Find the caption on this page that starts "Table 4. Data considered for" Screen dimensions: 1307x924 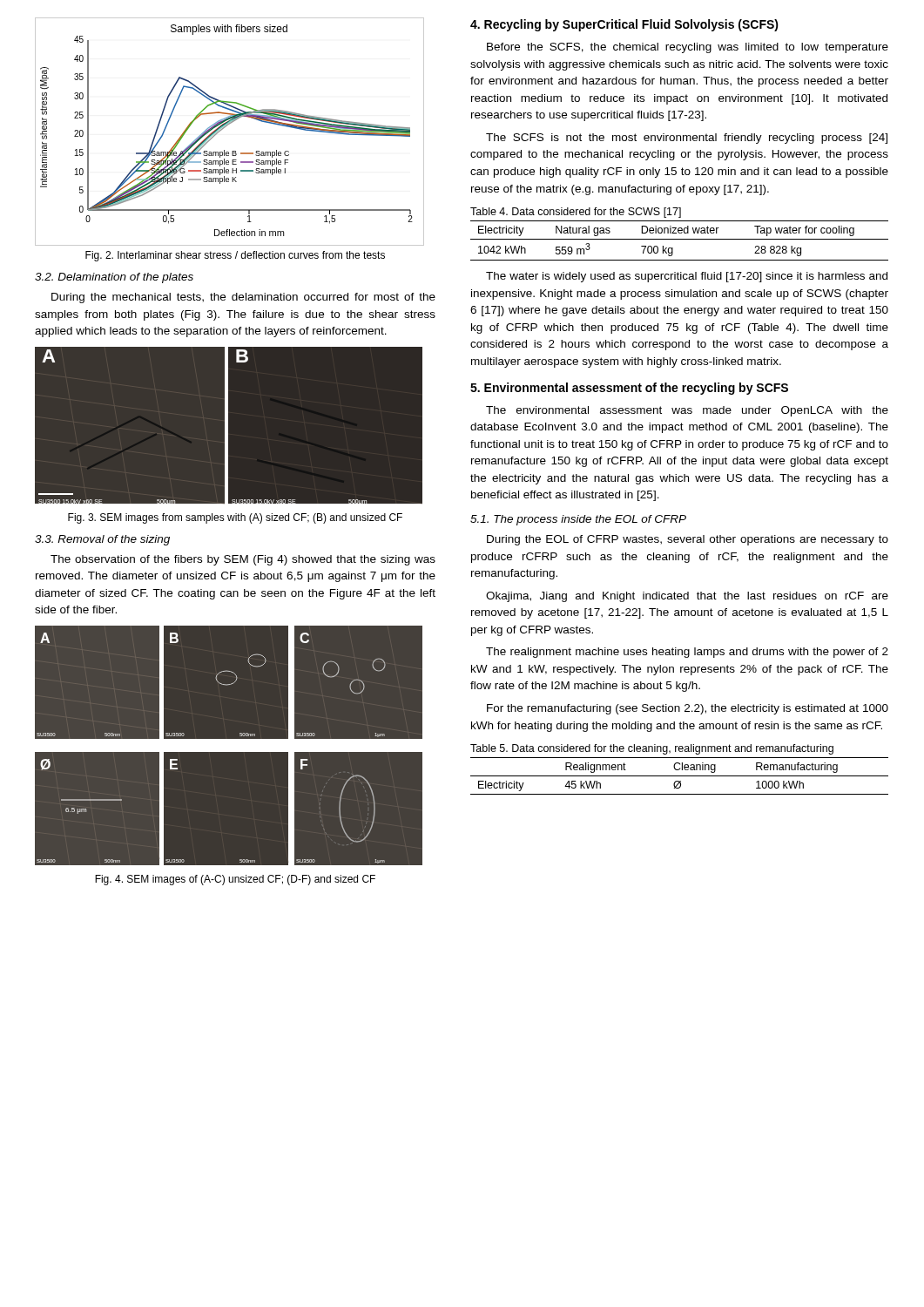point(576,212)
